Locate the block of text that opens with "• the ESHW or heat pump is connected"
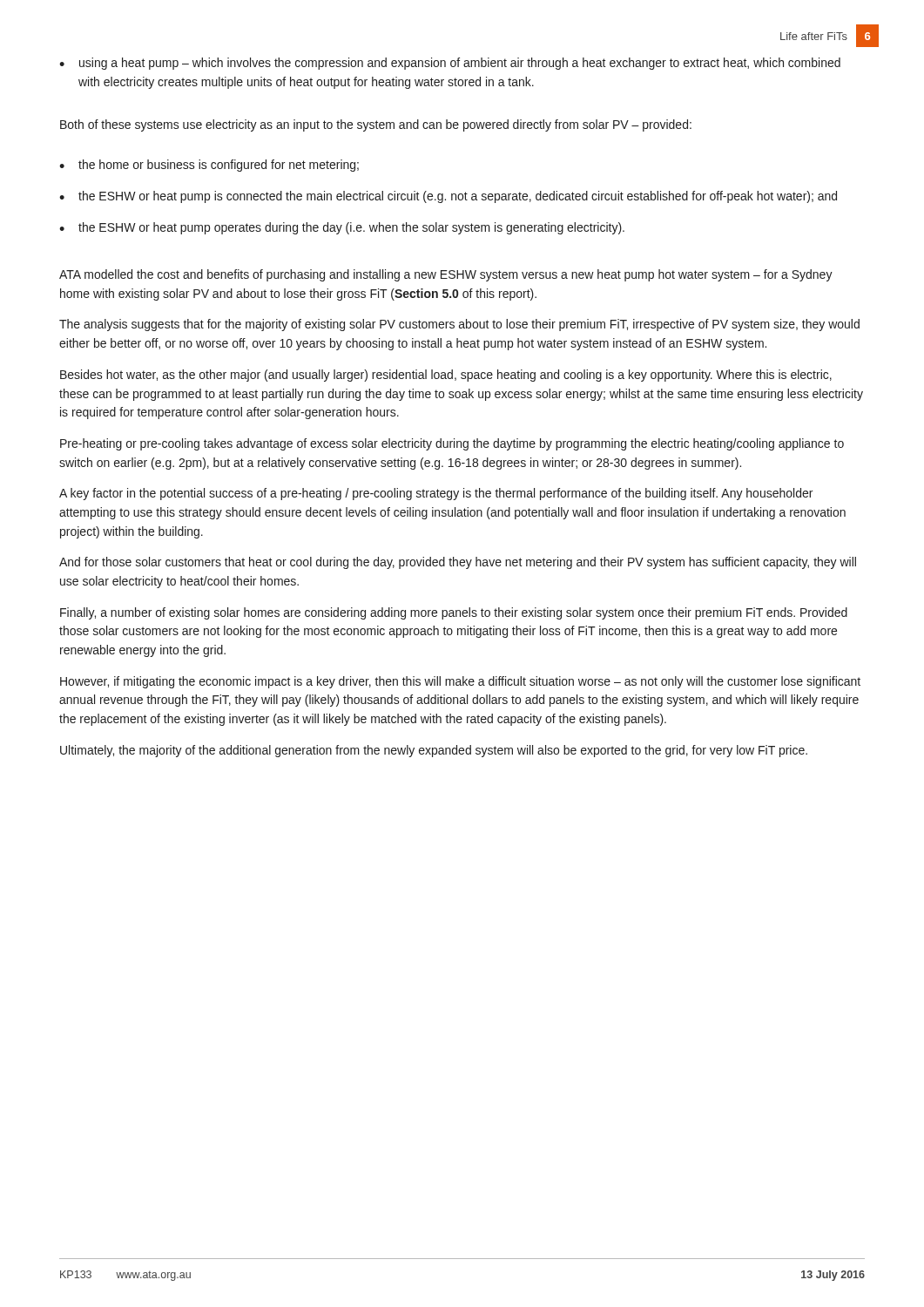The height and width of the screenshot is (1307, 924). 449,199
